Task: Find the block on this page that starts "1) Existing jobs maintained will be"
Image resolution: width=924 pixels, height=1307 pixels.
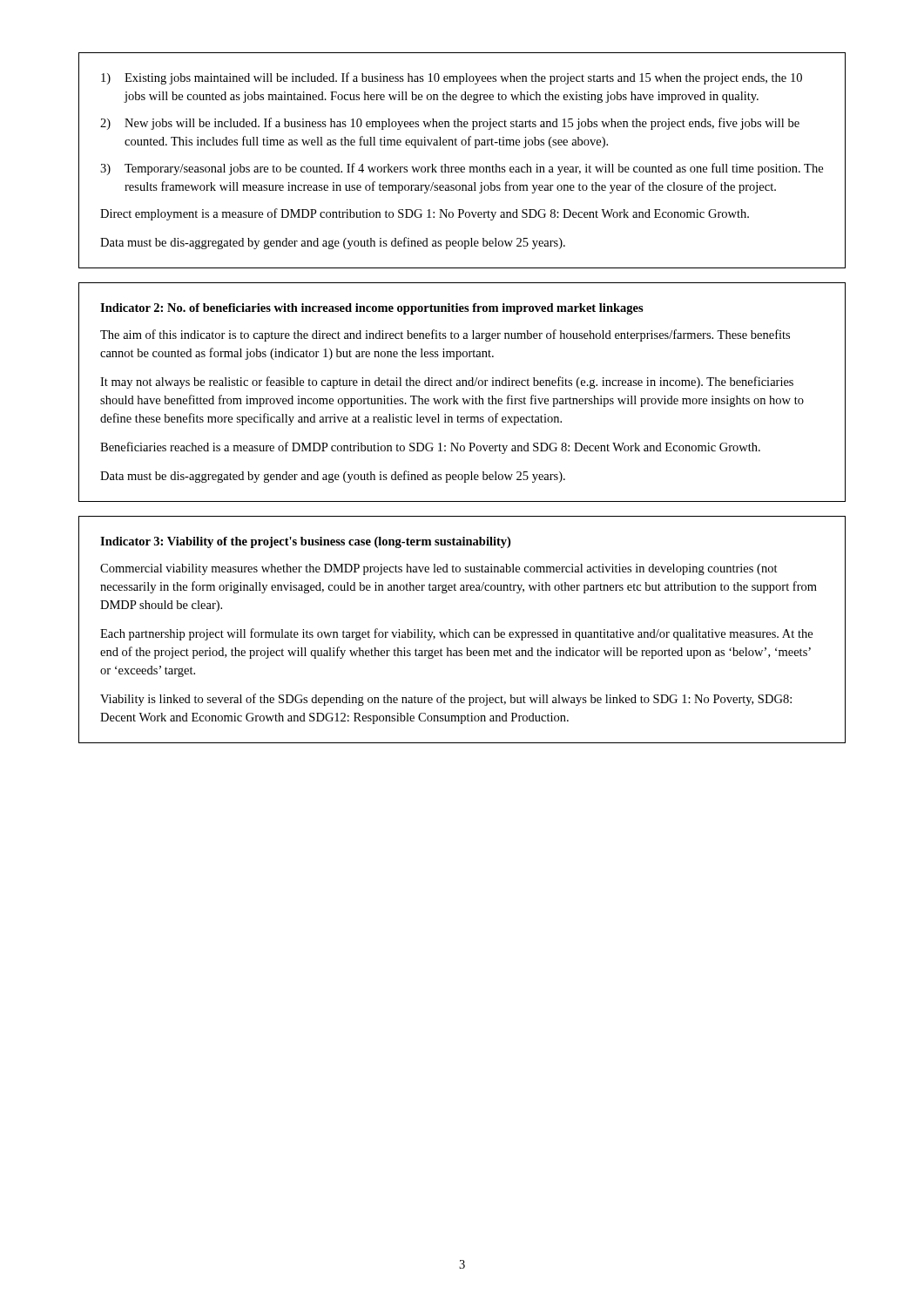Action: click(462, 87)
